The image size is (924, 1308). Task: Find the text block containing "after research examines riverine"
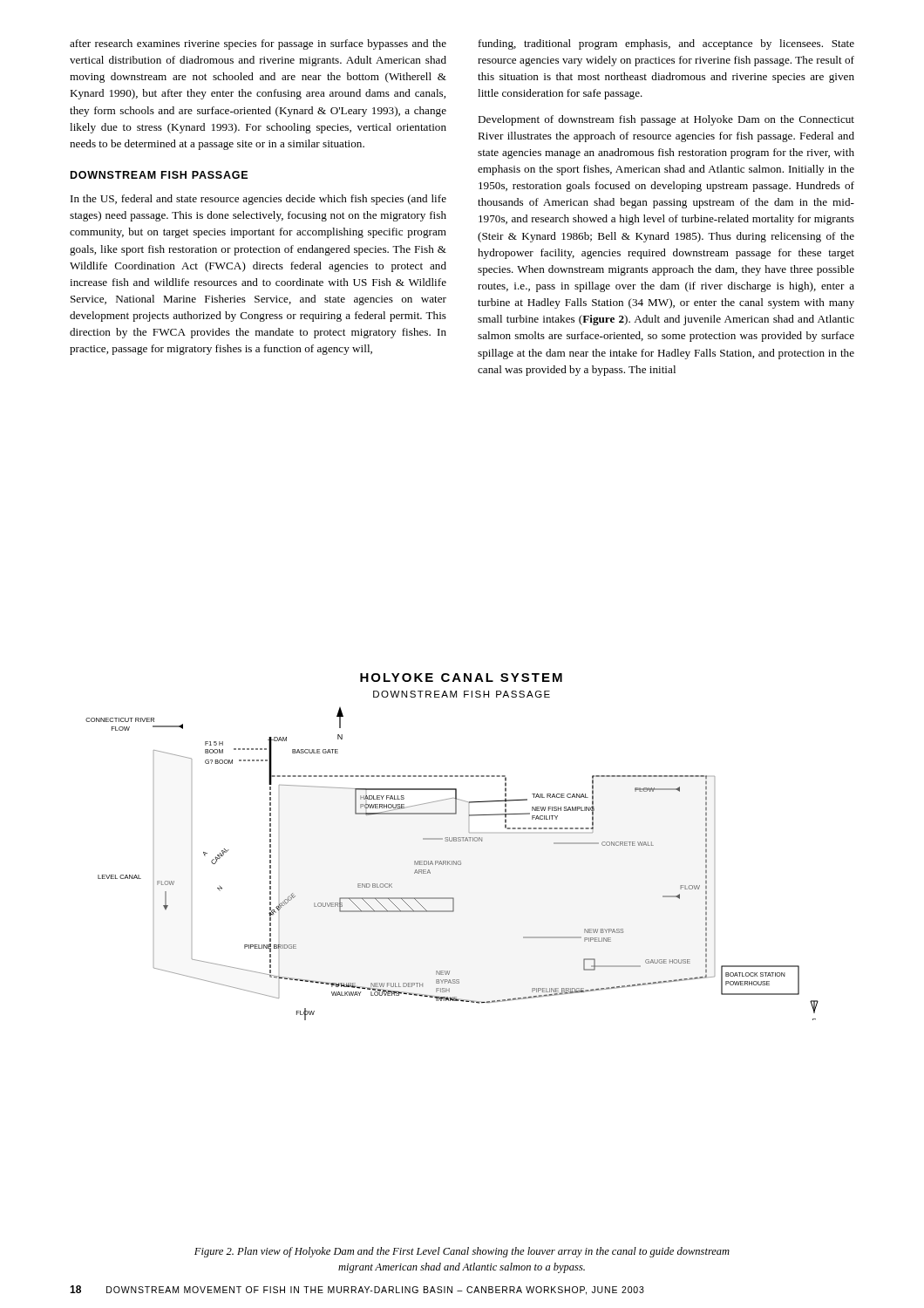tap(258, 93)
